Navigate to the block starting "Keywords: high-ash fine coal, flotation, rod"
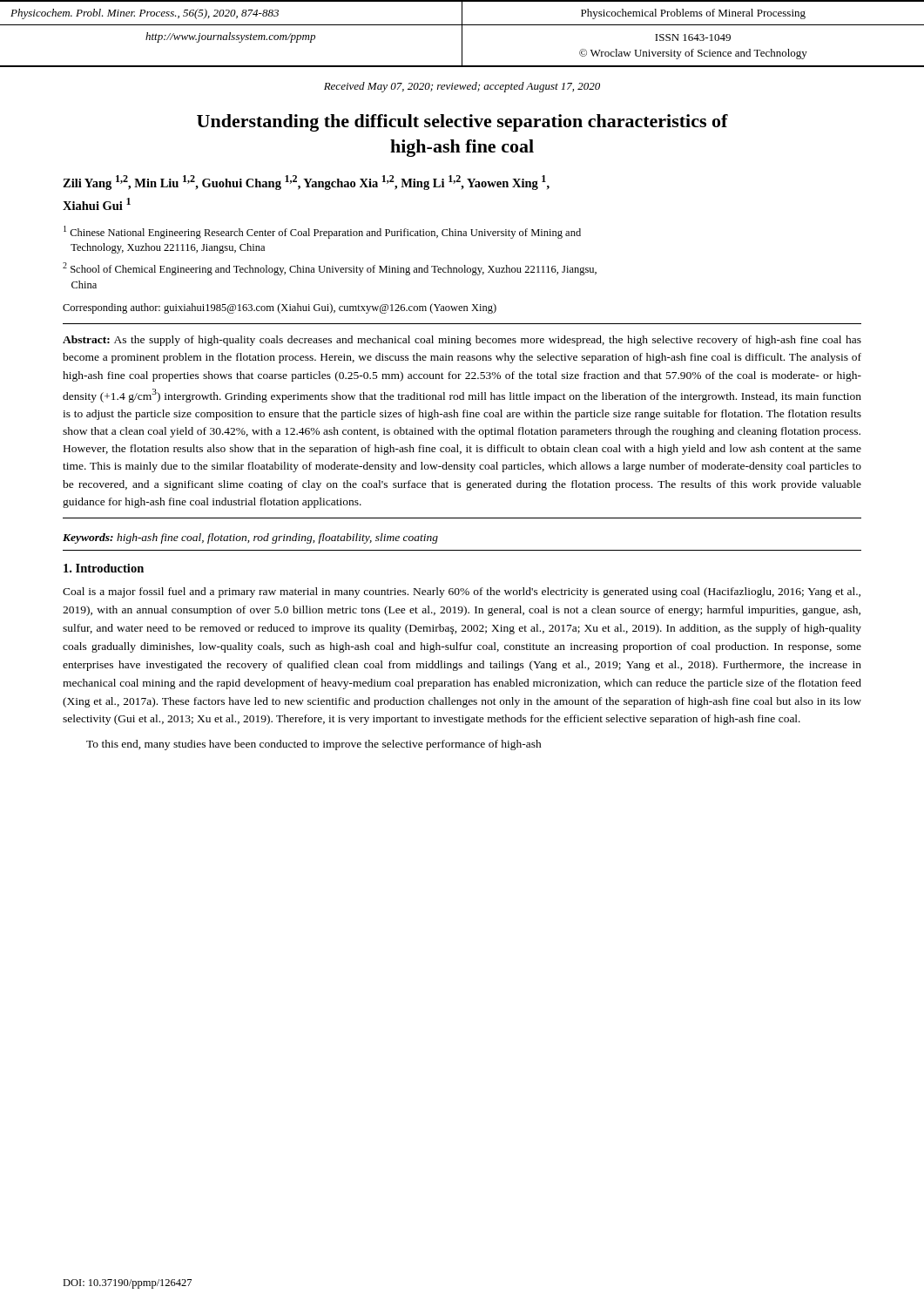The width and height of the screenshot is (924, 1307). pyautogui.click(x=250, y=537)
